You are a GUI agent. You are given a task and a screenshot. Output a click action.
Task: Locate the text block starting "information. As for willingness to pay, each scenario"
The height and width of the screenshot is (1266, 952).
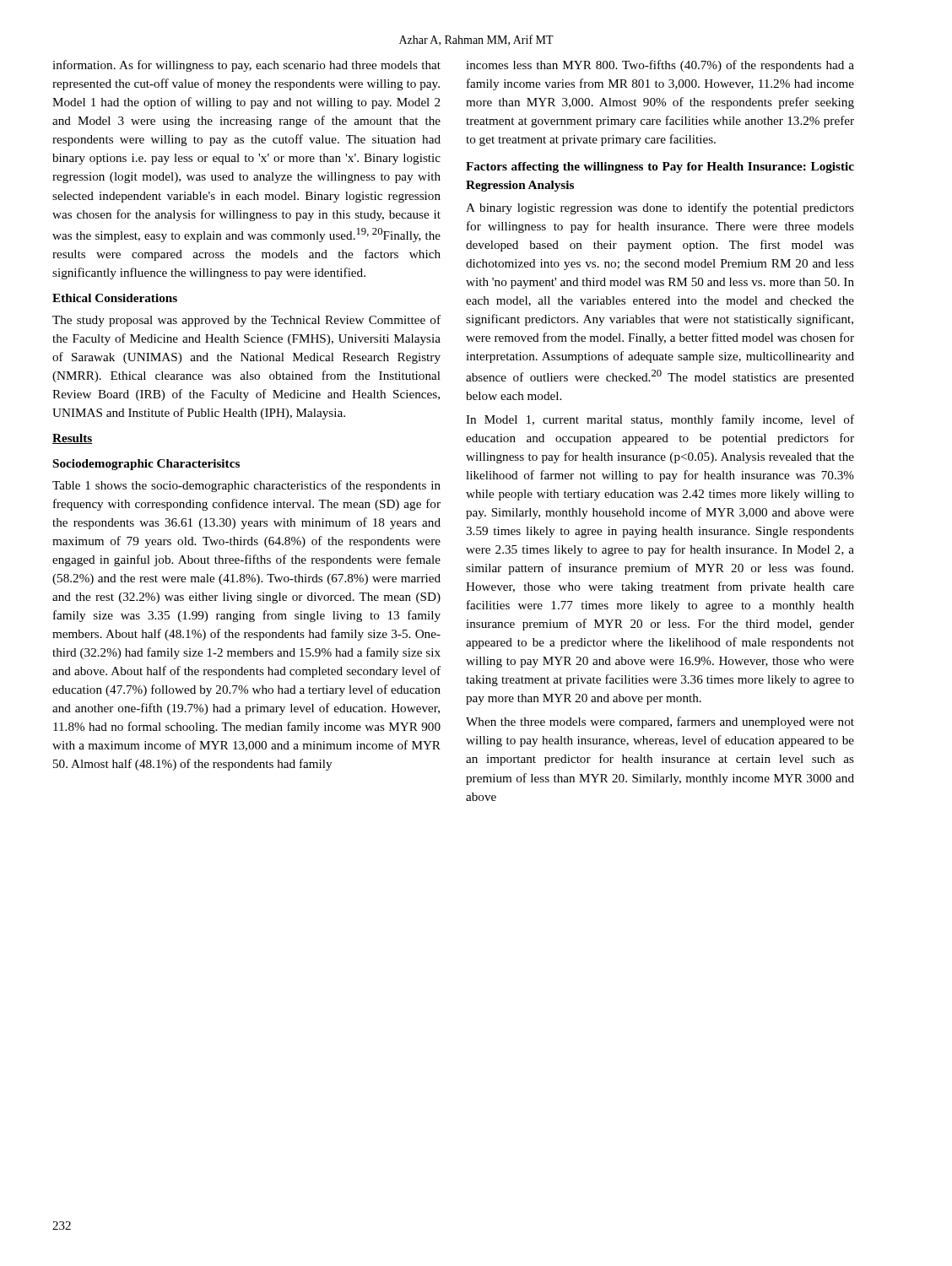[246, 169]
